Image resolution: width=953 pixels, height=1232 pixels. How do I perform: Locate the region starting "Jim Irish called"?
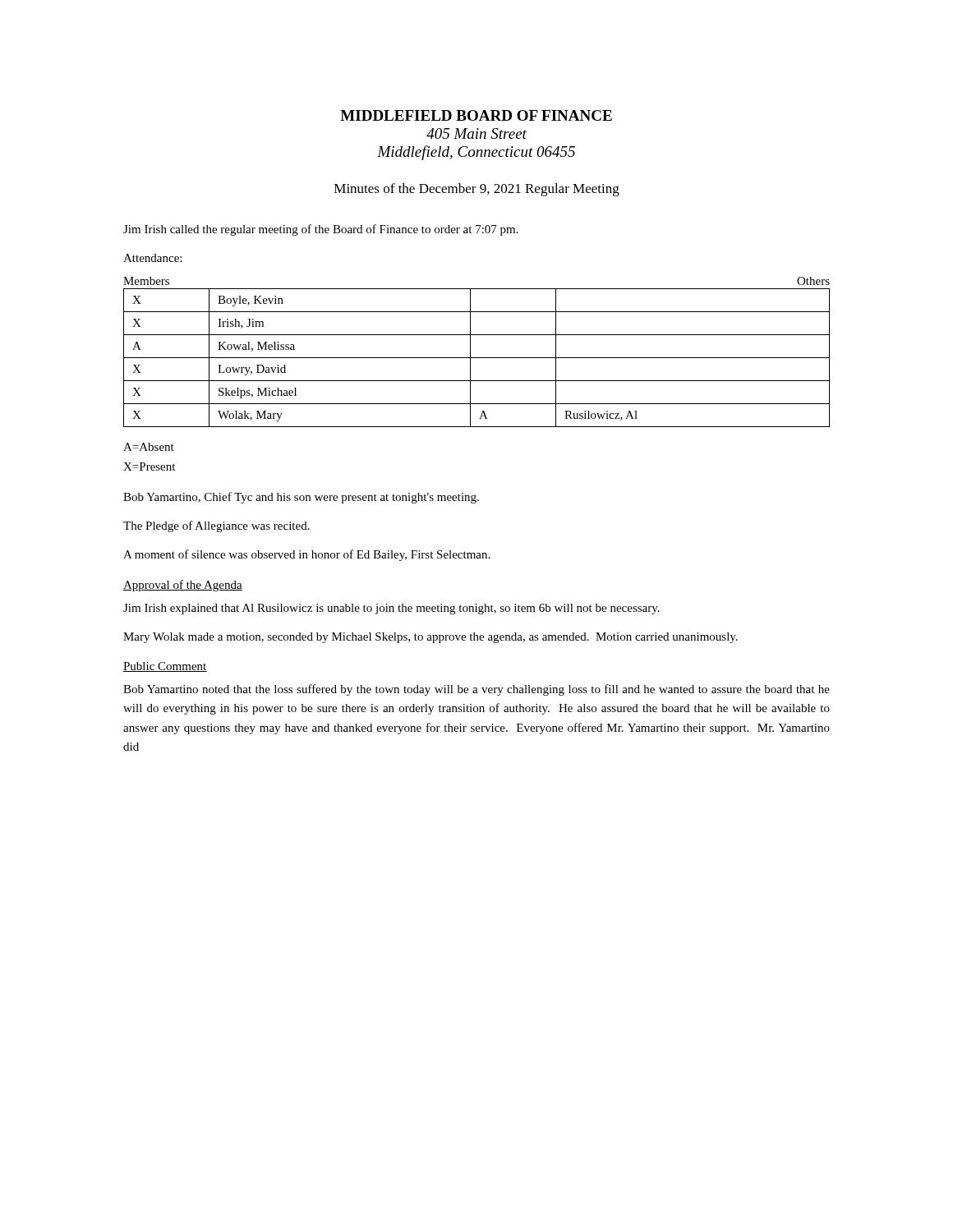[321, 229]
